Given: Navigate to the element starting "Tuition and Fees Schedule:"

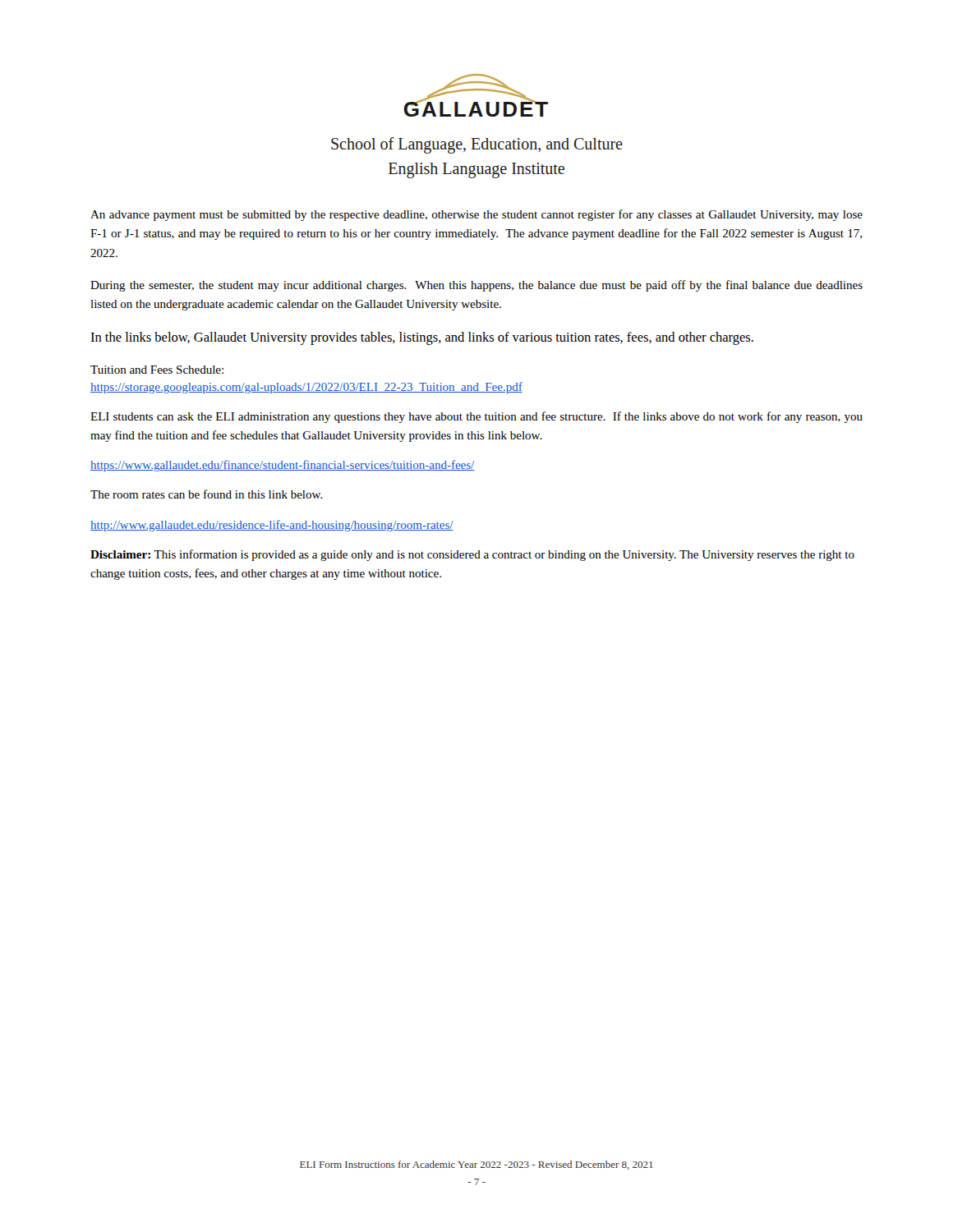Looking at the screenshot, I should click(x=157, y=369).
